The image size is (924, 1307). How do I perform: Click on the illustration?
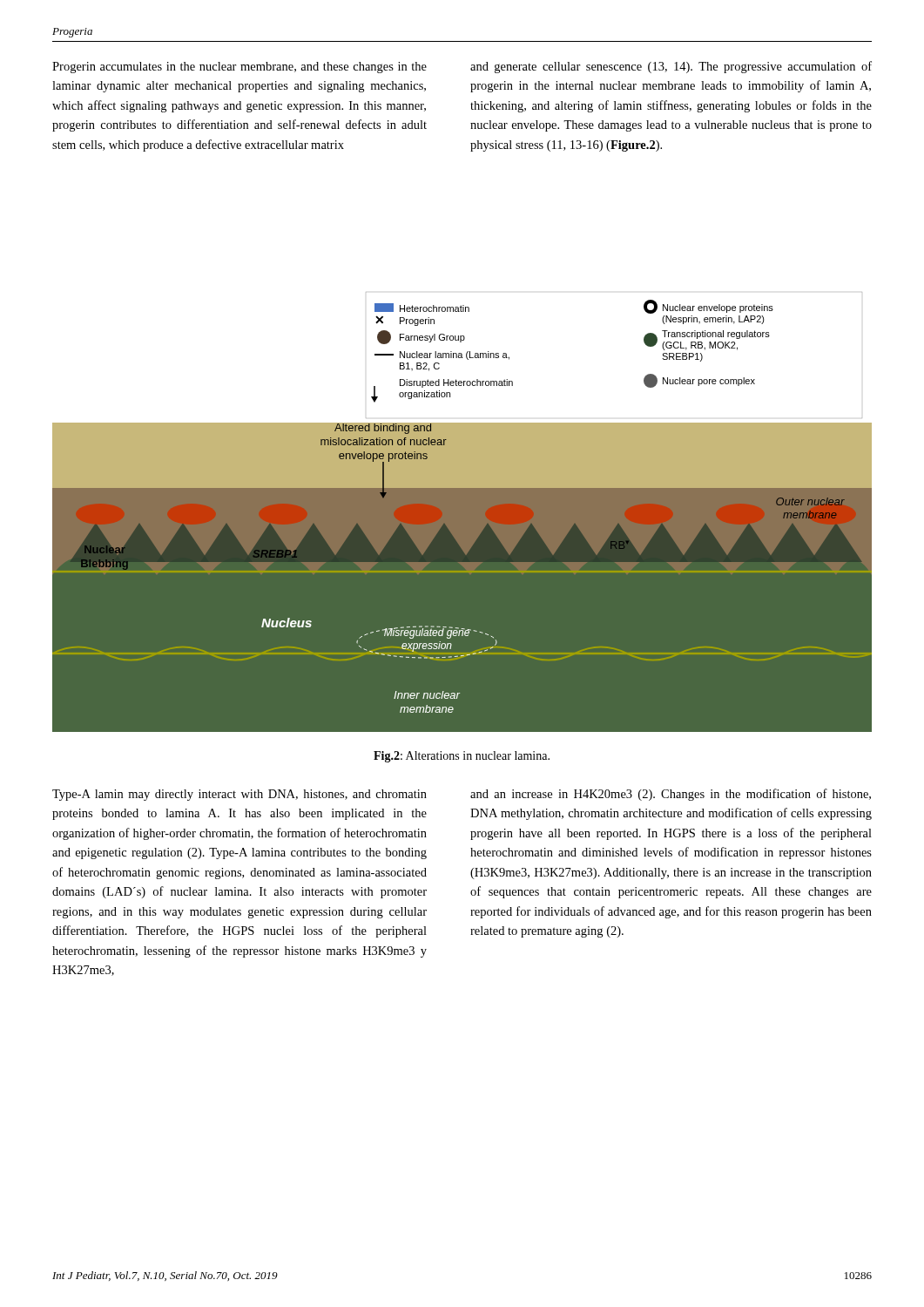(462, 514)
